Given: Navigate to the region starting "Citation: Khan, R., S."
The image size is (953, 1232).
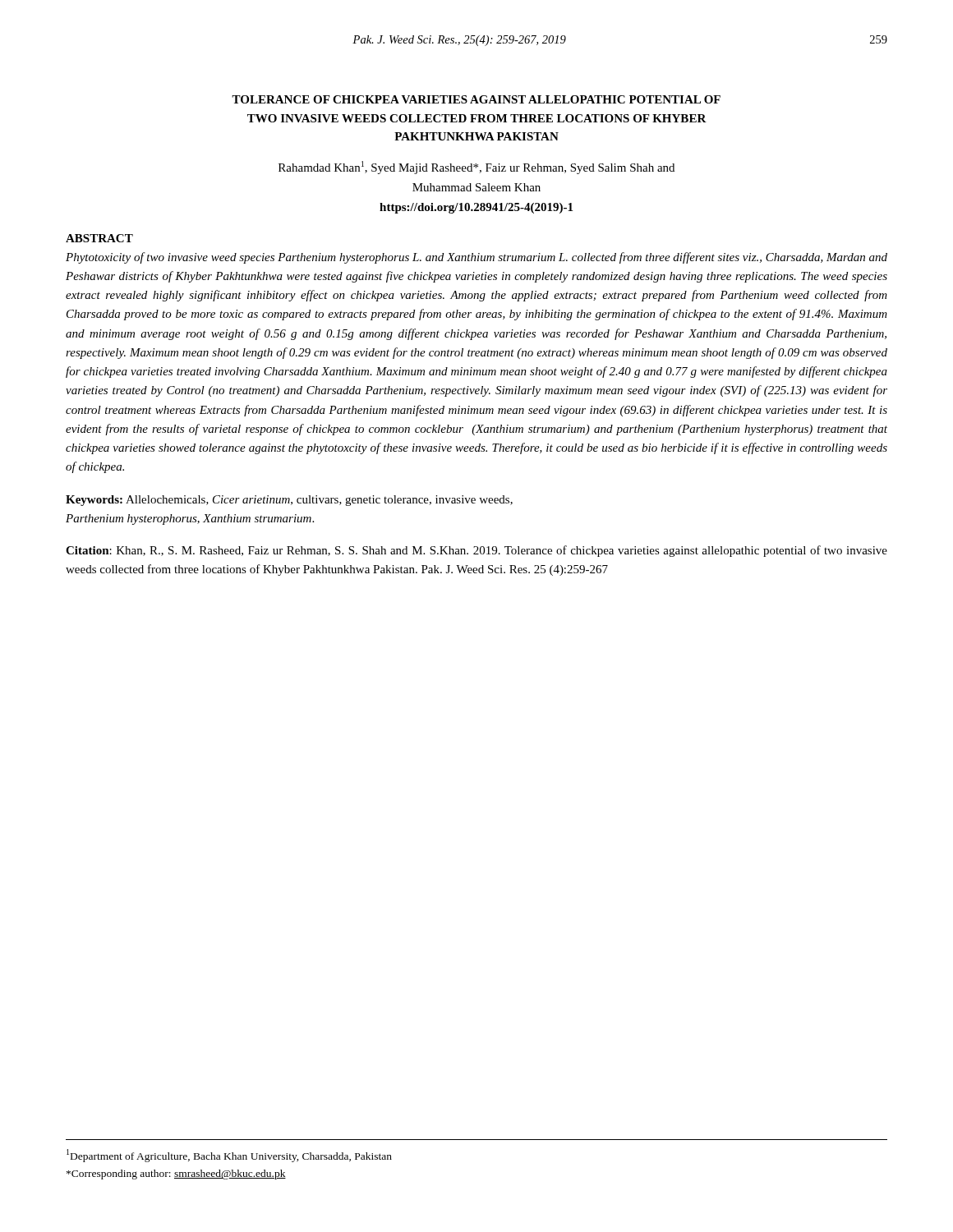Looking at the screenshot, I should (476, 560).
